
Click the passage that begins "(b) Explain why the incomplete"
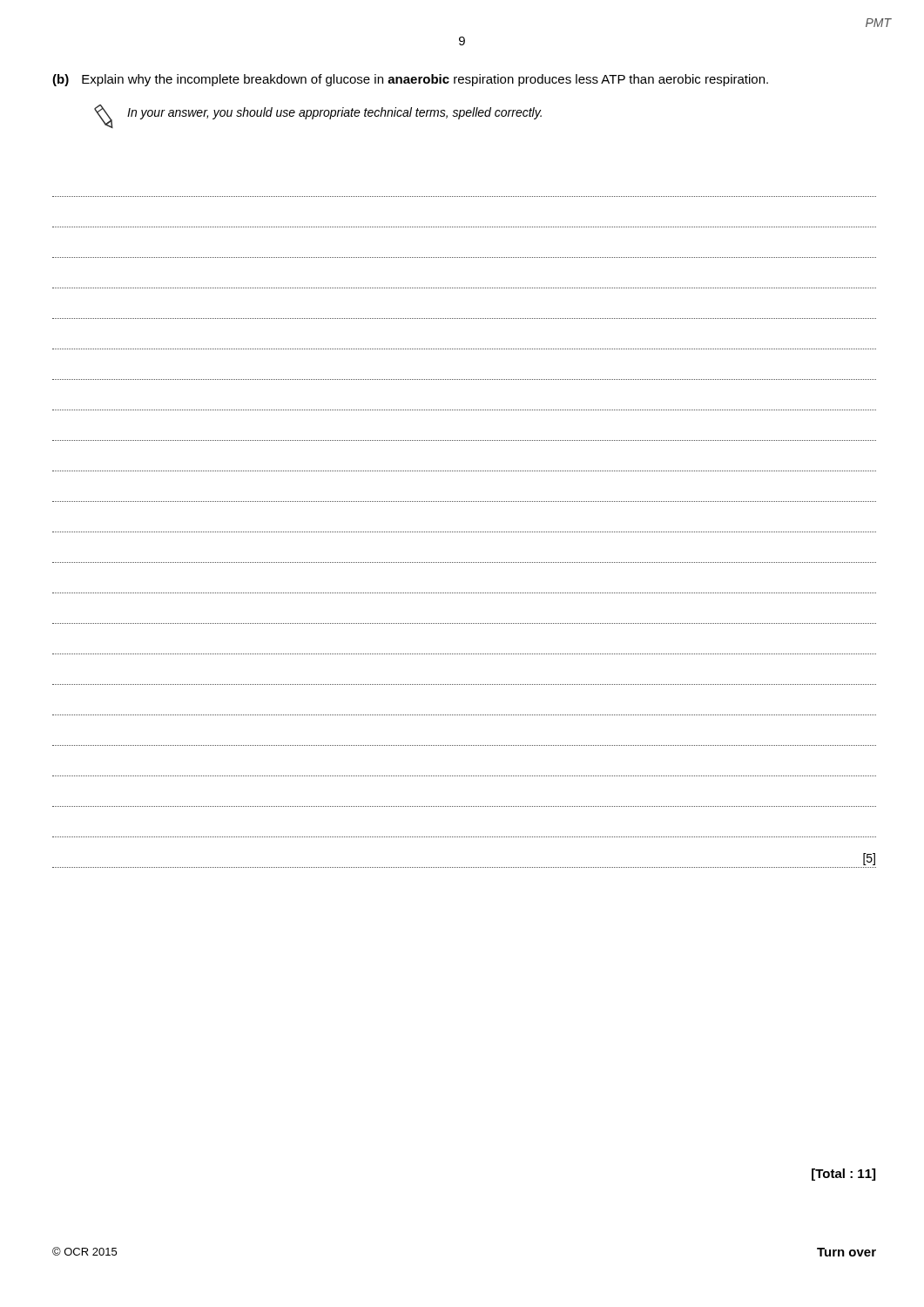[429, 79]
